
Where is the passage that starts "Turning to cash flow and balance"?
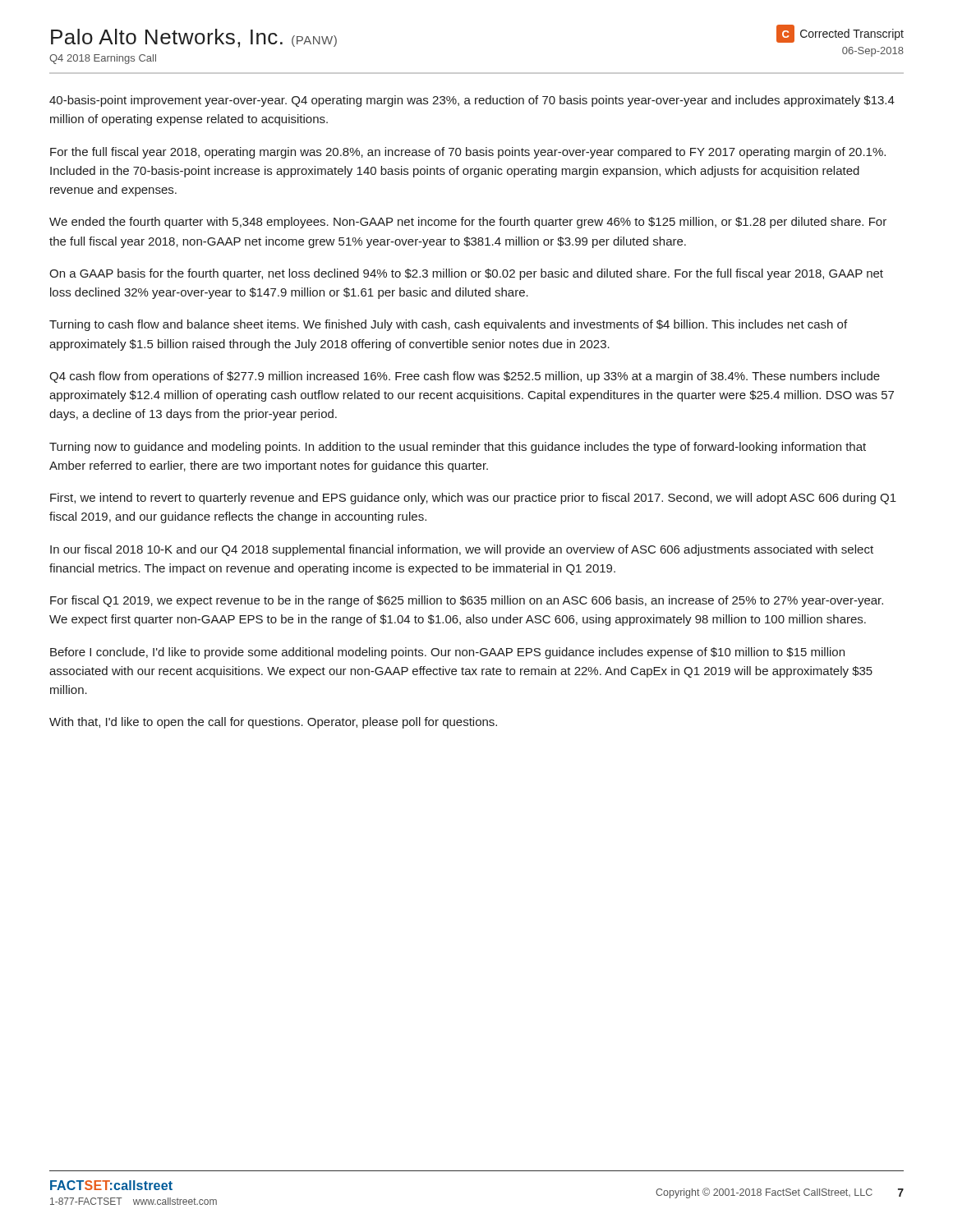[x=476, y=334]
